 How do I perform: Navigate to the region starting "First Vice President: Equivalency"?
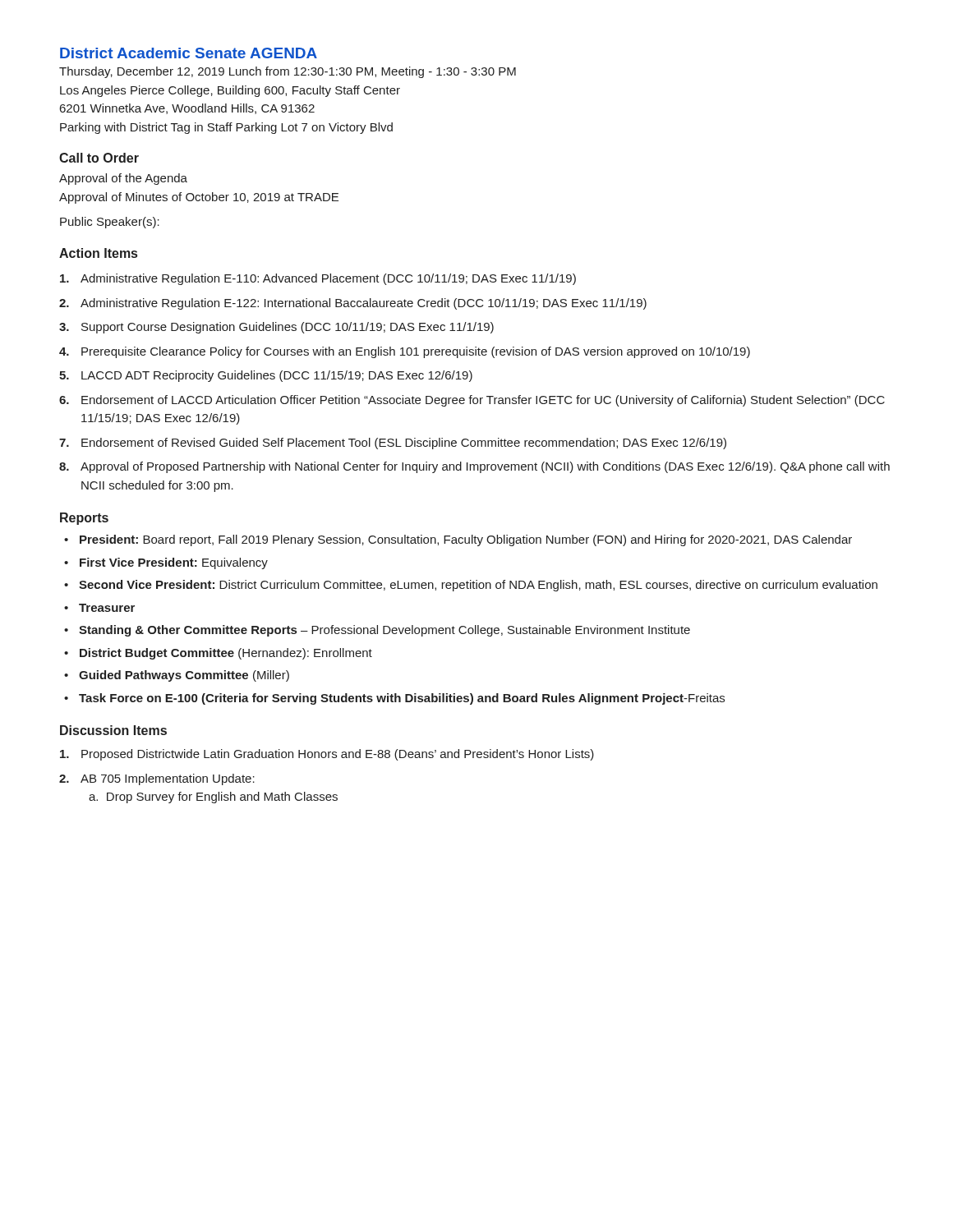[x=173, y=562]
